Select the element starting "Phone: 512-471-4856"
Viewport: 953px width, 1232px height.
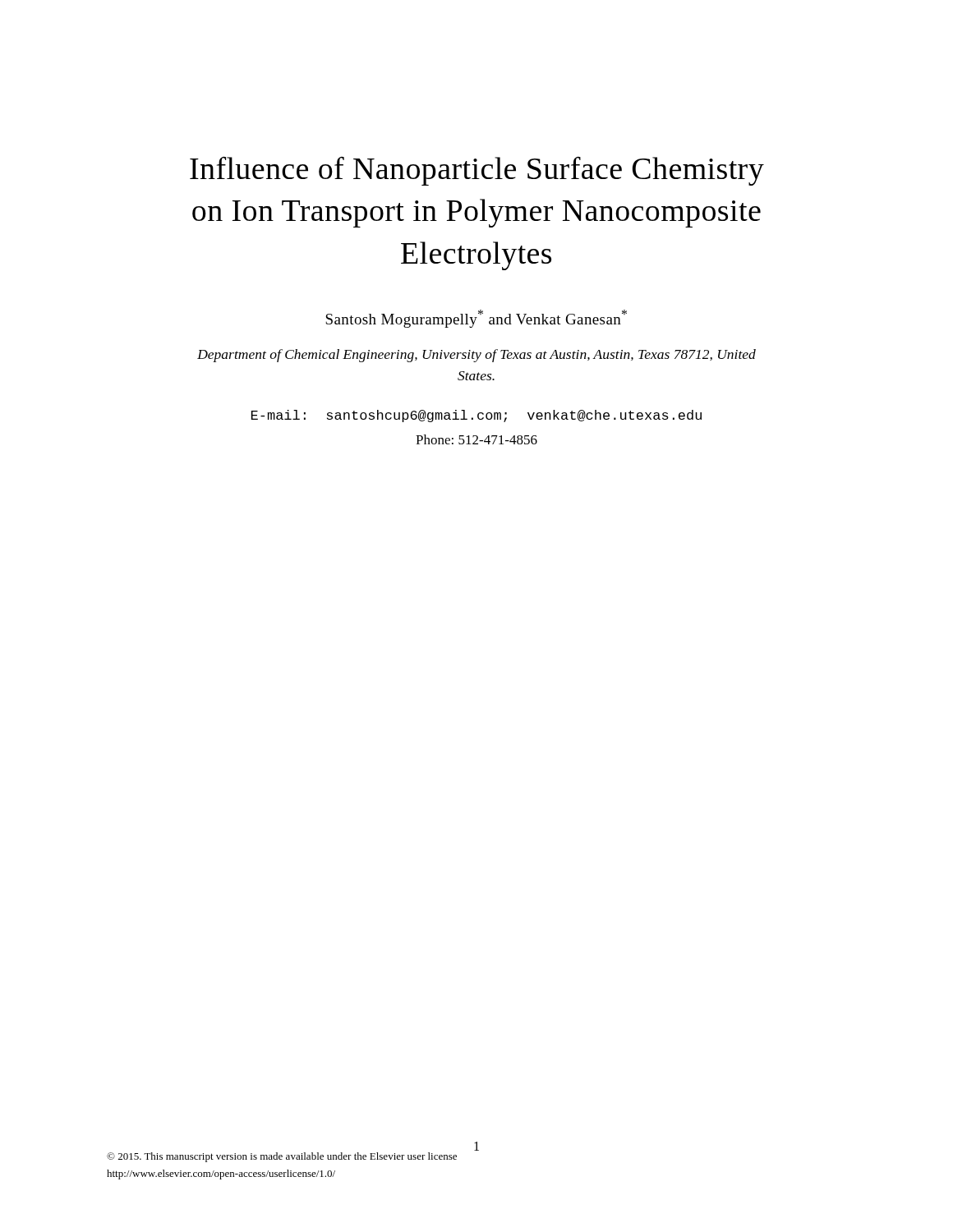pos(476,440)
